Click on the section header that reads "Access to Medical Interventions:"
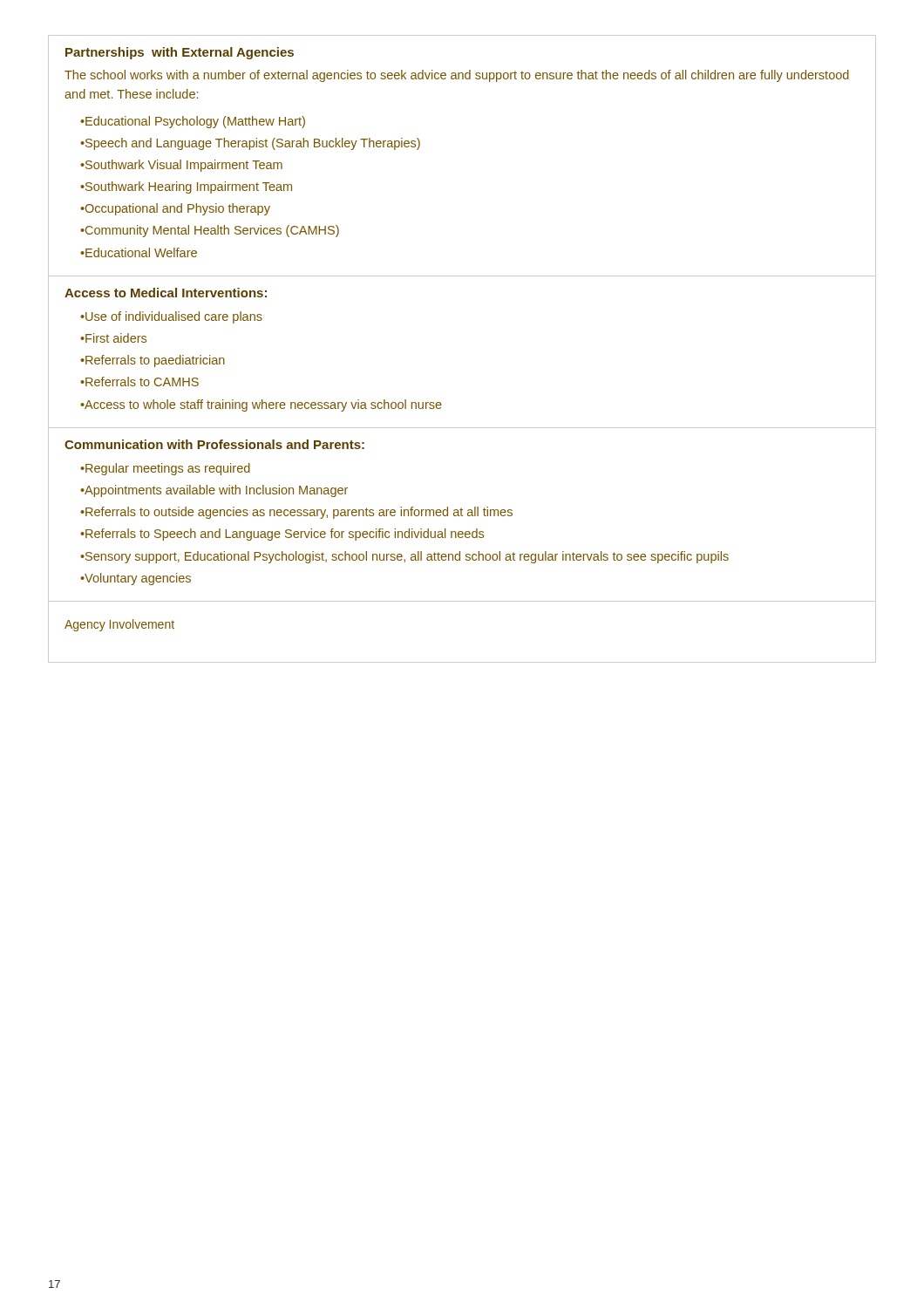Viewport: 924px width, 1308px height. (166, 292)
